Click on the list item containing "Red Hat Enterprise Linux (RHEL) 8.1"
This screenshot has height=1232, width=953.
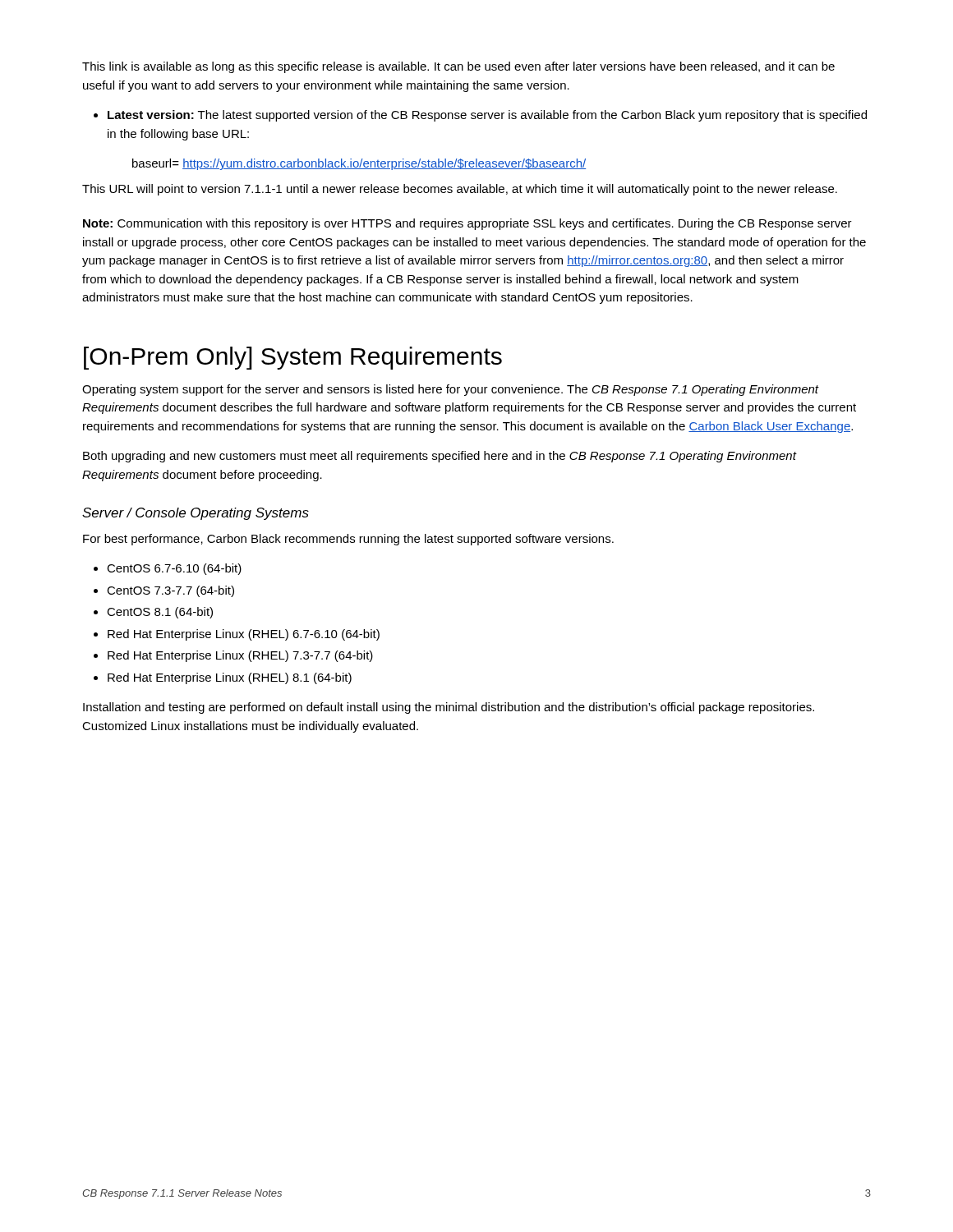pos(229,677)
